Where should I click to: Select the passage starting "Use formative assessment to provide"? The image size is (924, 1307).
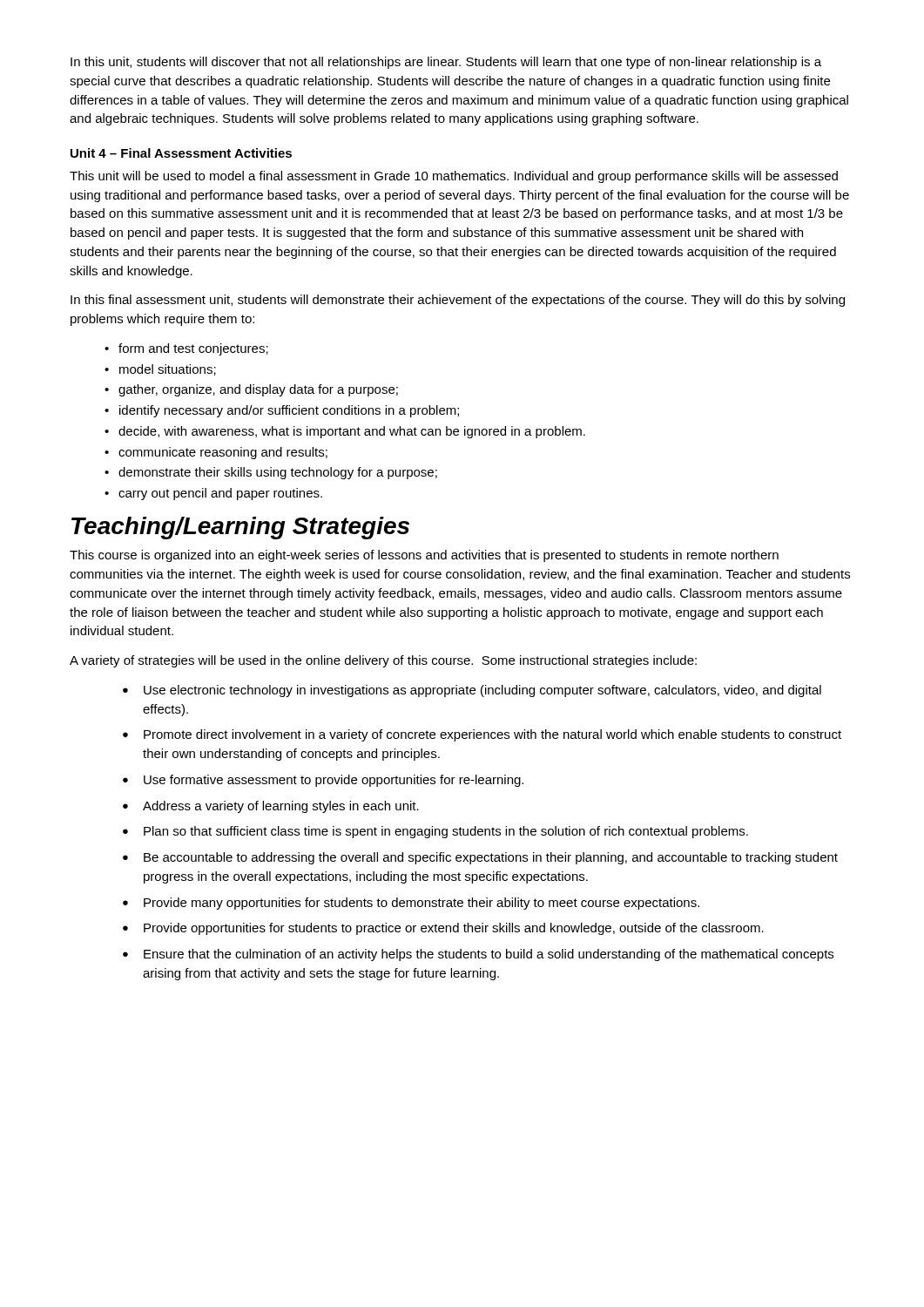point(334,779)
